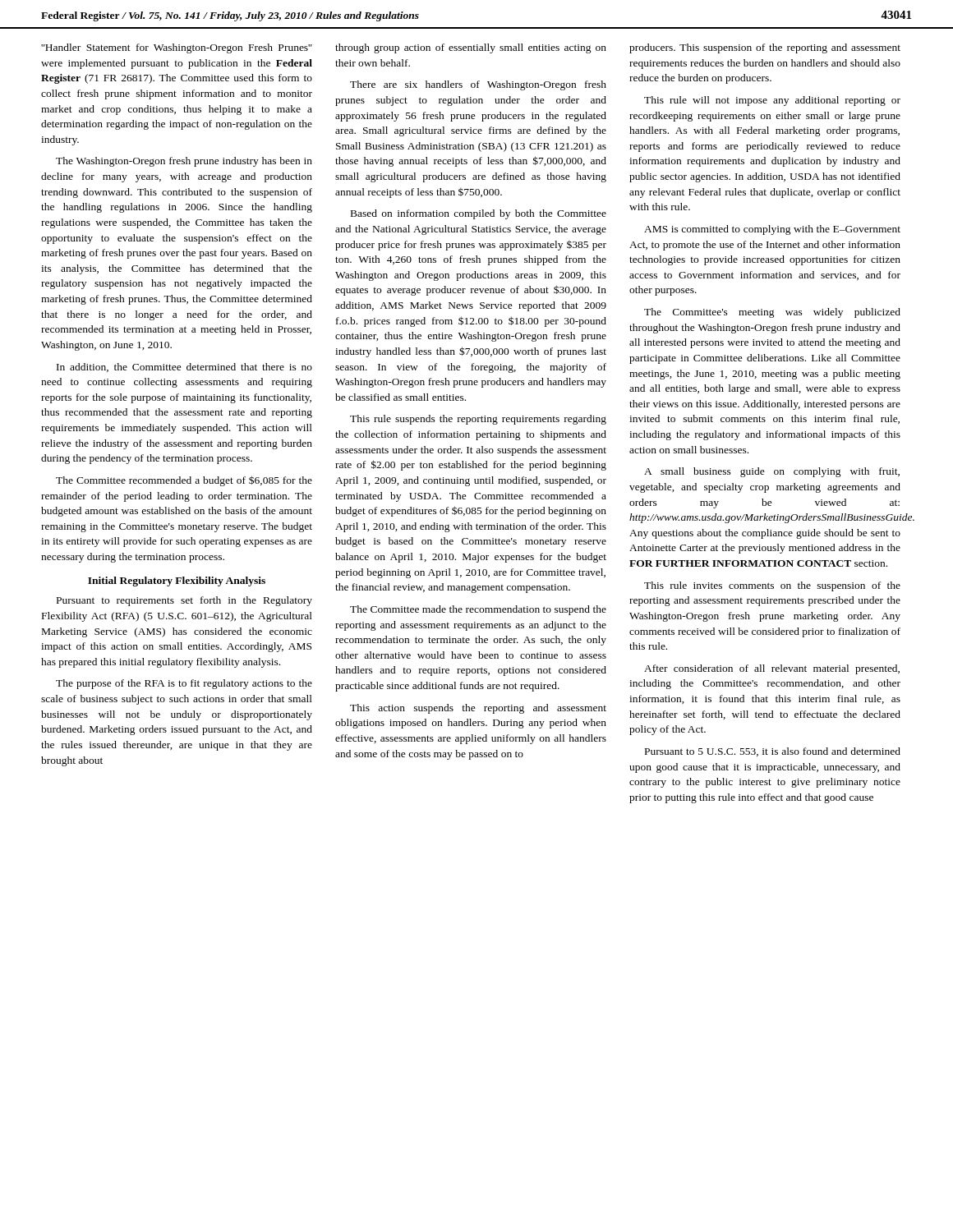Locate the passage starting "This rule suspends the reporting requirements regarding the"
Screen dimensions: 1232x953
tap(471, 504)
